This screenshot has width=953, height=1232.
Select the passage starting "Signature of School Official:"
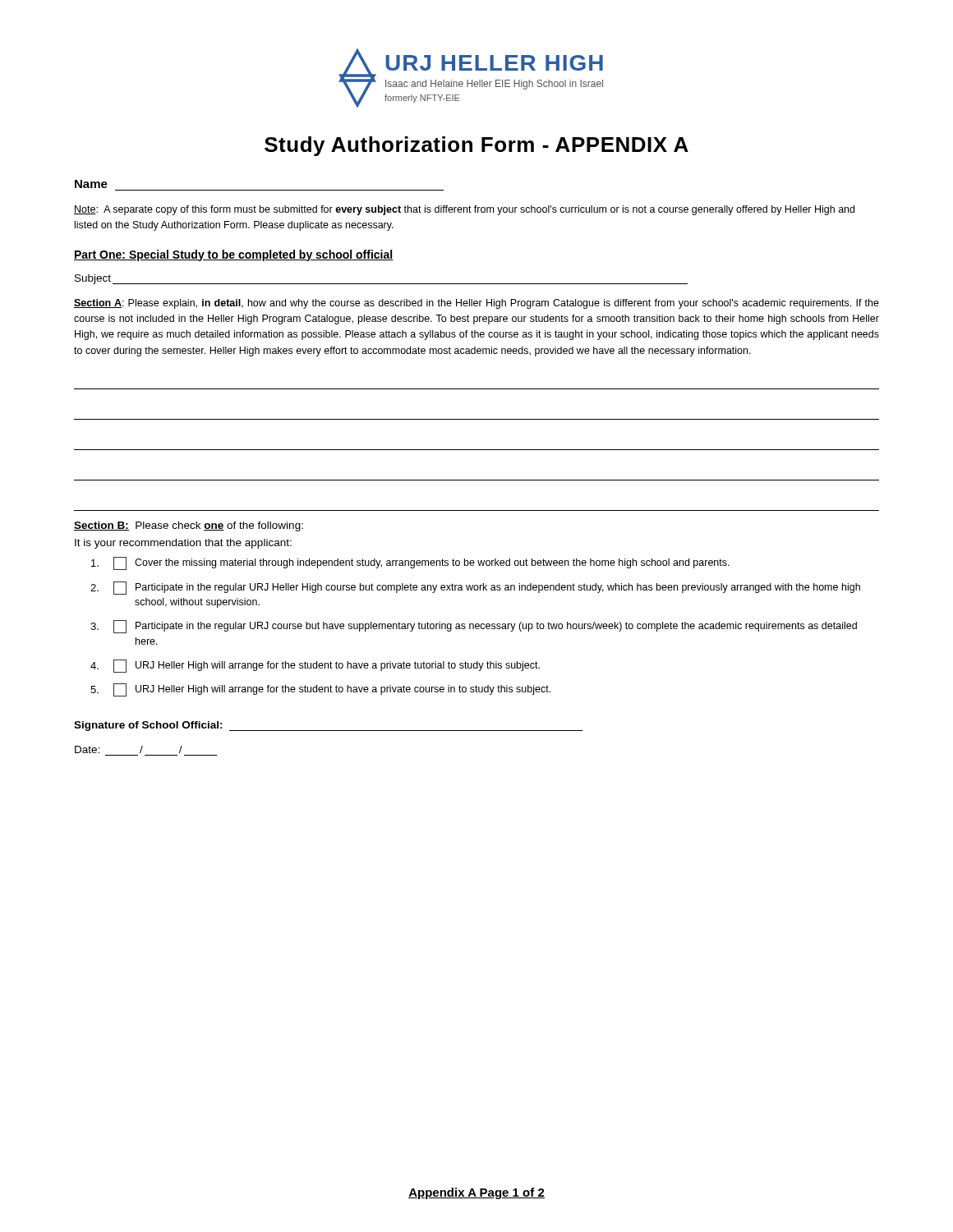(328, 724)
